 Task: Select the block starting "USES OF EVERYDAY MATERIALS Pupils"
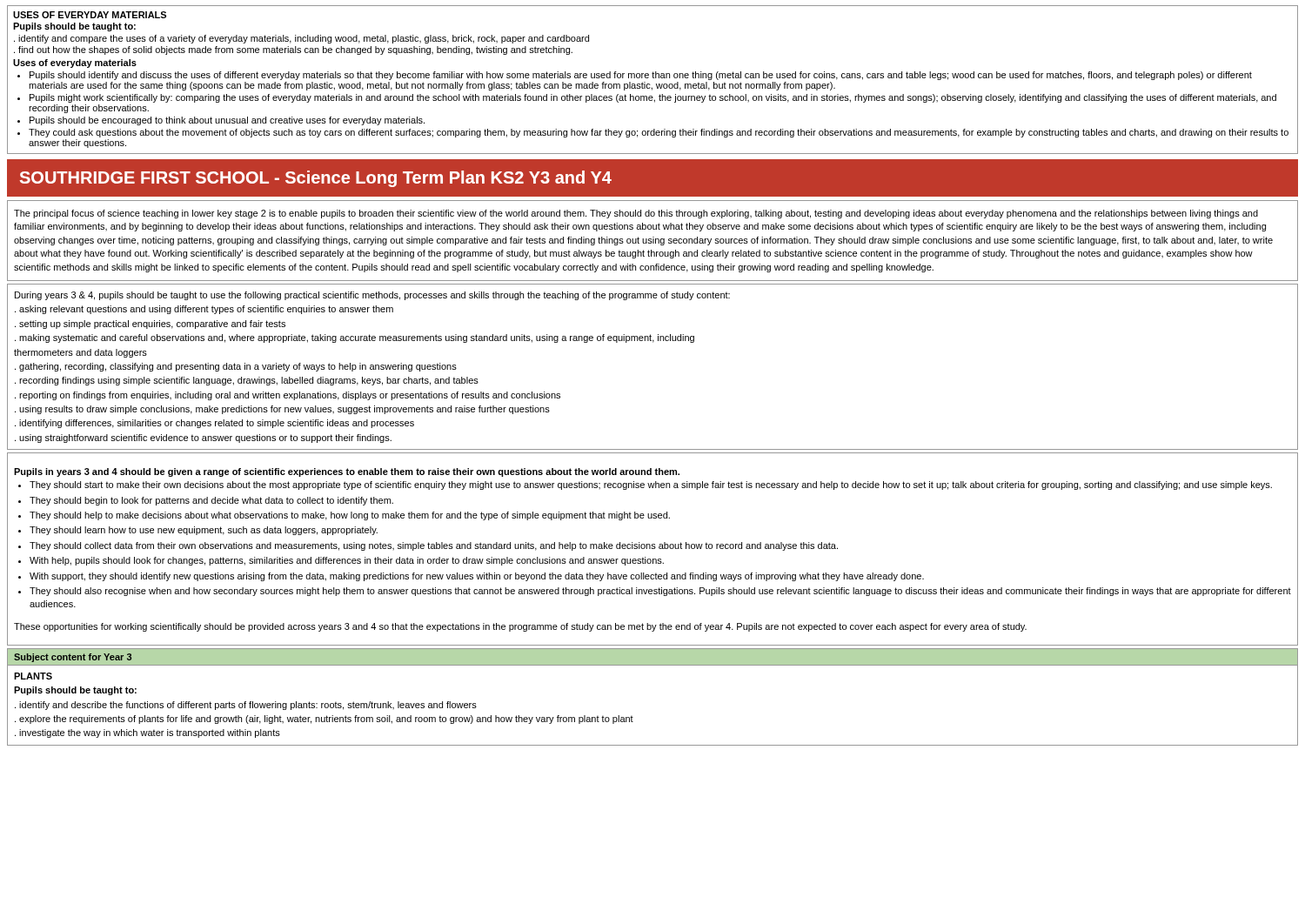652,79
